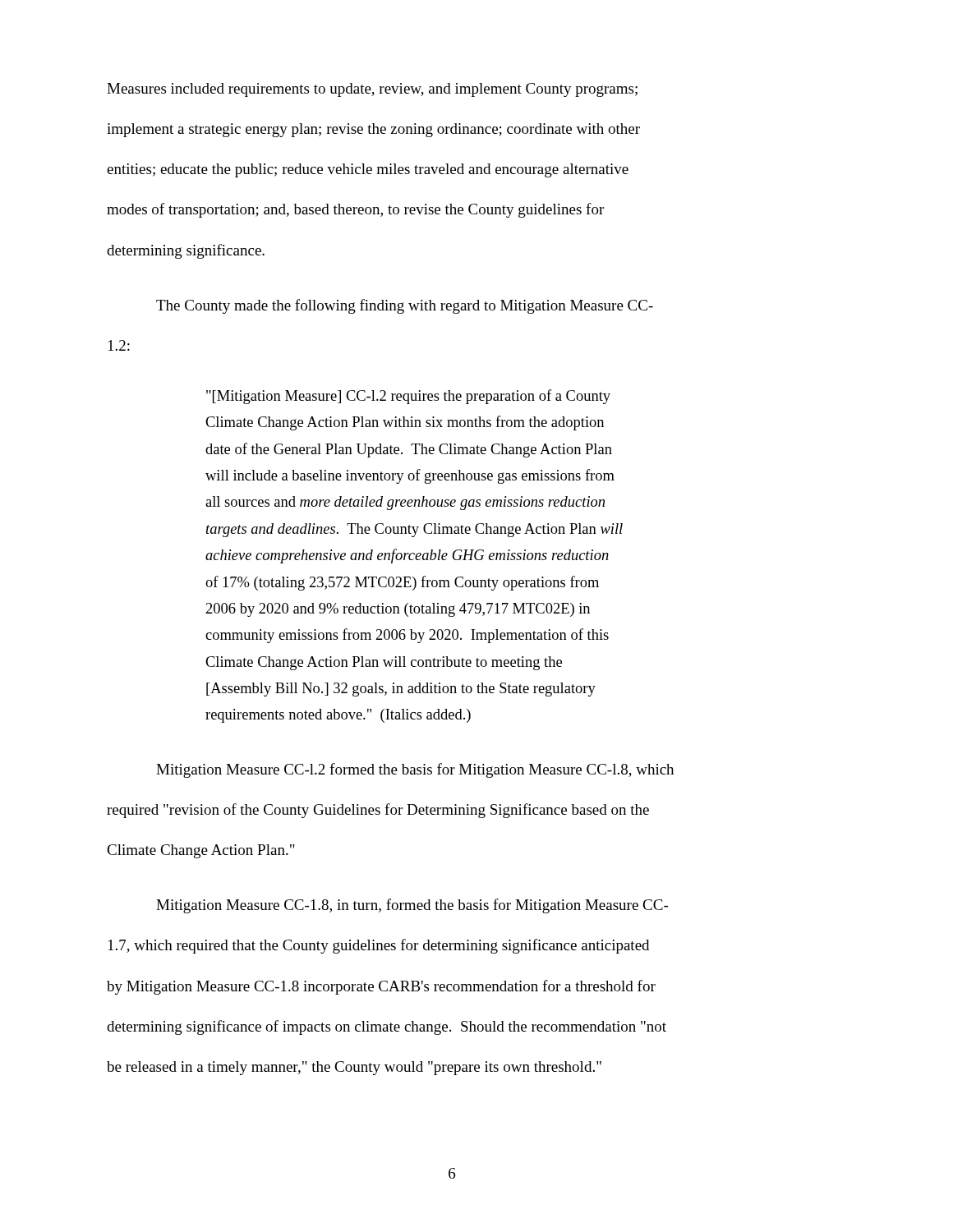This screenshot has height=1232, width=953.
Task: Point to "determining significance."
Action: tap(186, 250)
